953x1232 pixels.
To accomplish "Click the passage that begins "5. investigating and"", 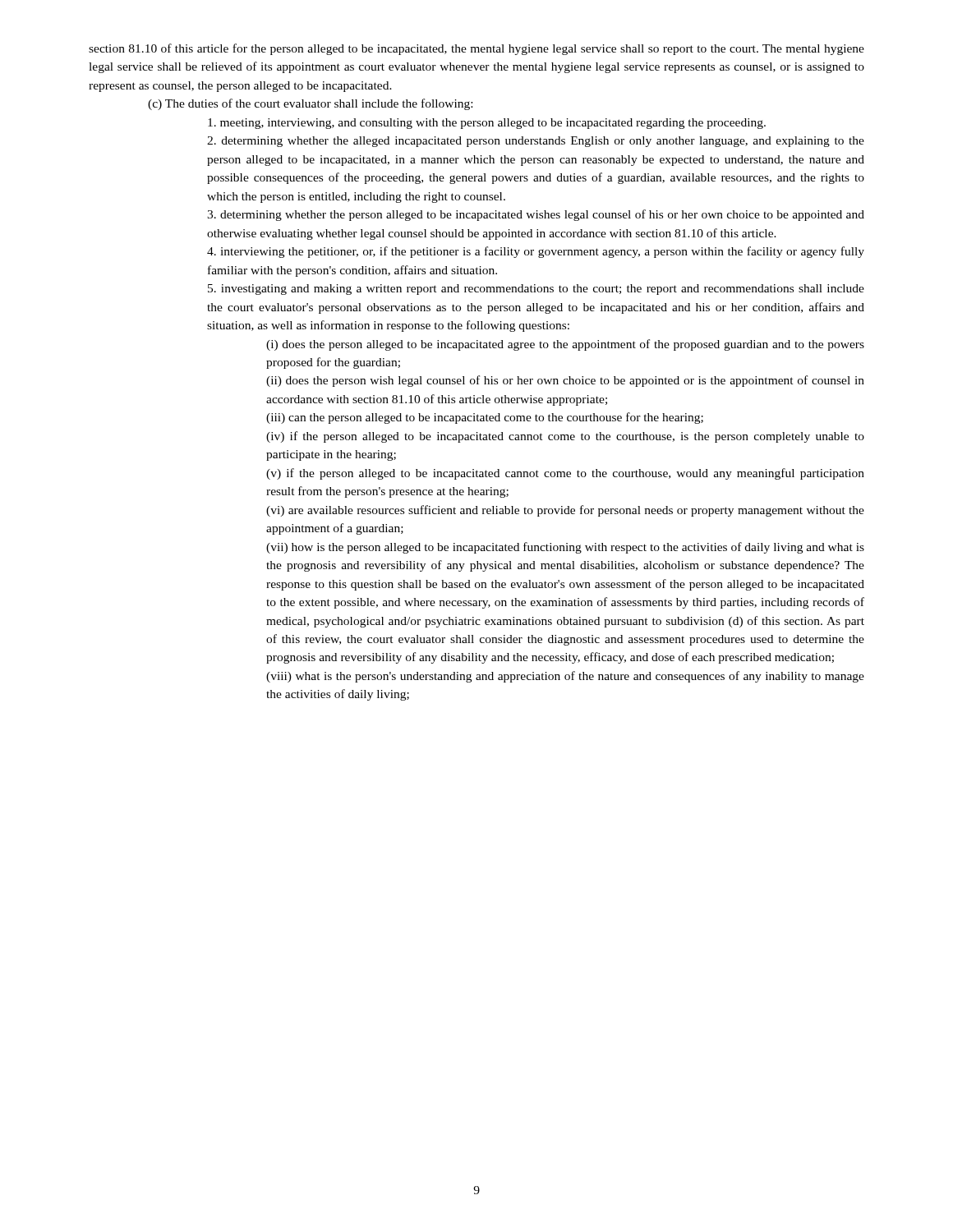I will 536,307.
